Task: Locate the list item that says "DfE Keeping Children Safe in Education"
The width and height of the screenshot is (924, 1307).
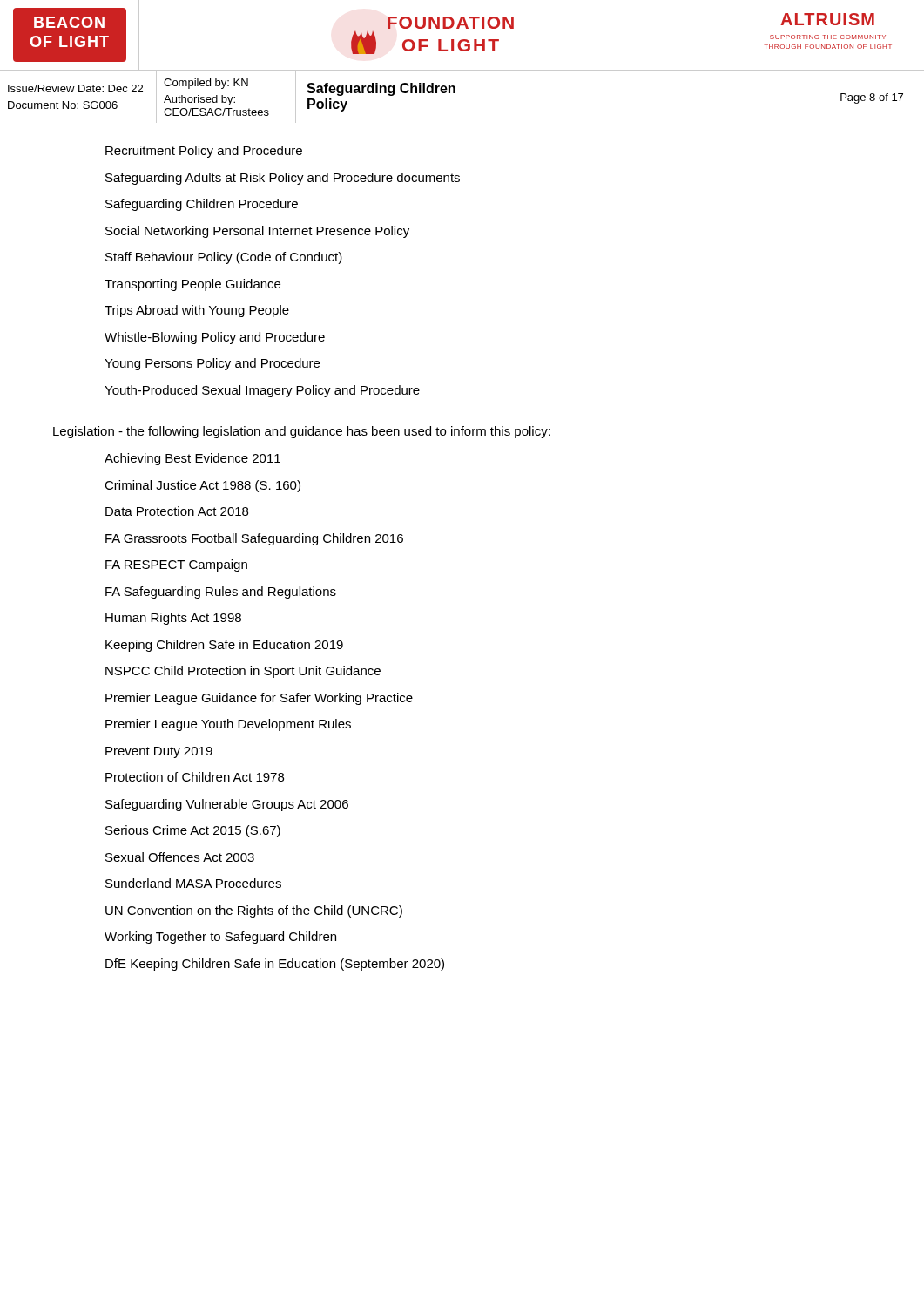Action: (275, 963)
